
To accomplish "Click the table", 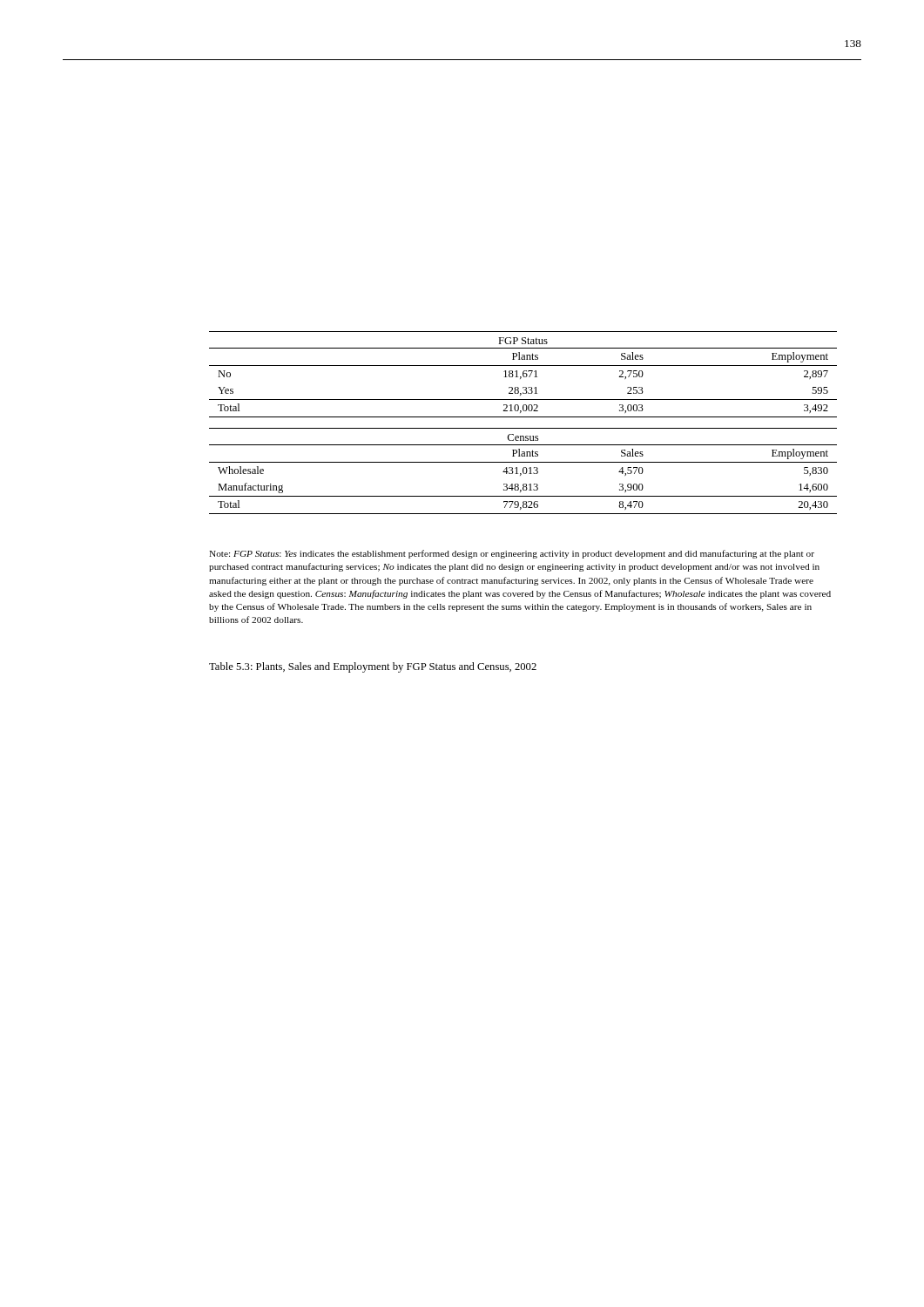I will [x=523, y=423].
